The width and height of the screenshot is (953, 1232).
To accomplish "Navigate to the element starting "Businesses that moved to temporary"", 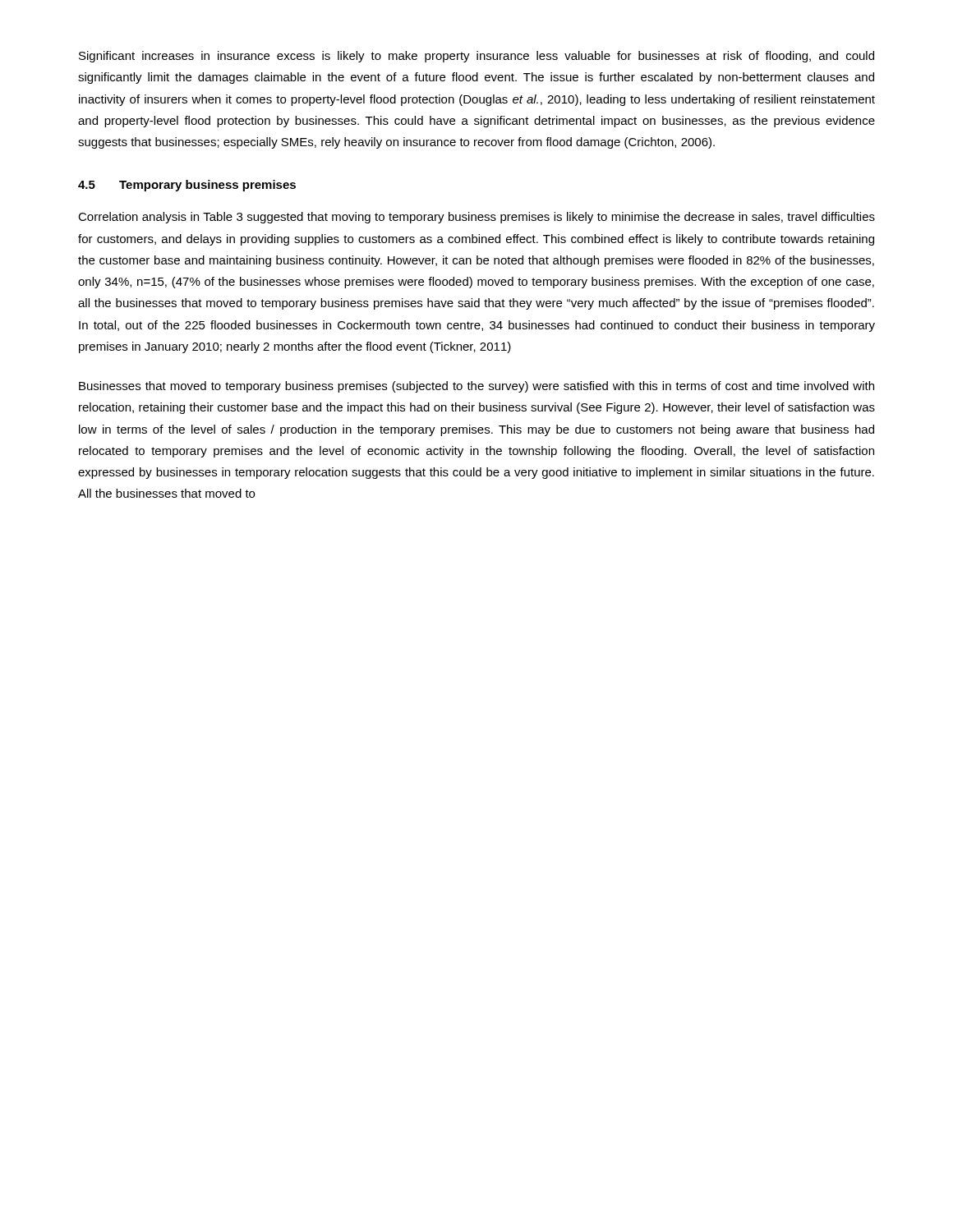I will point(476,440).
